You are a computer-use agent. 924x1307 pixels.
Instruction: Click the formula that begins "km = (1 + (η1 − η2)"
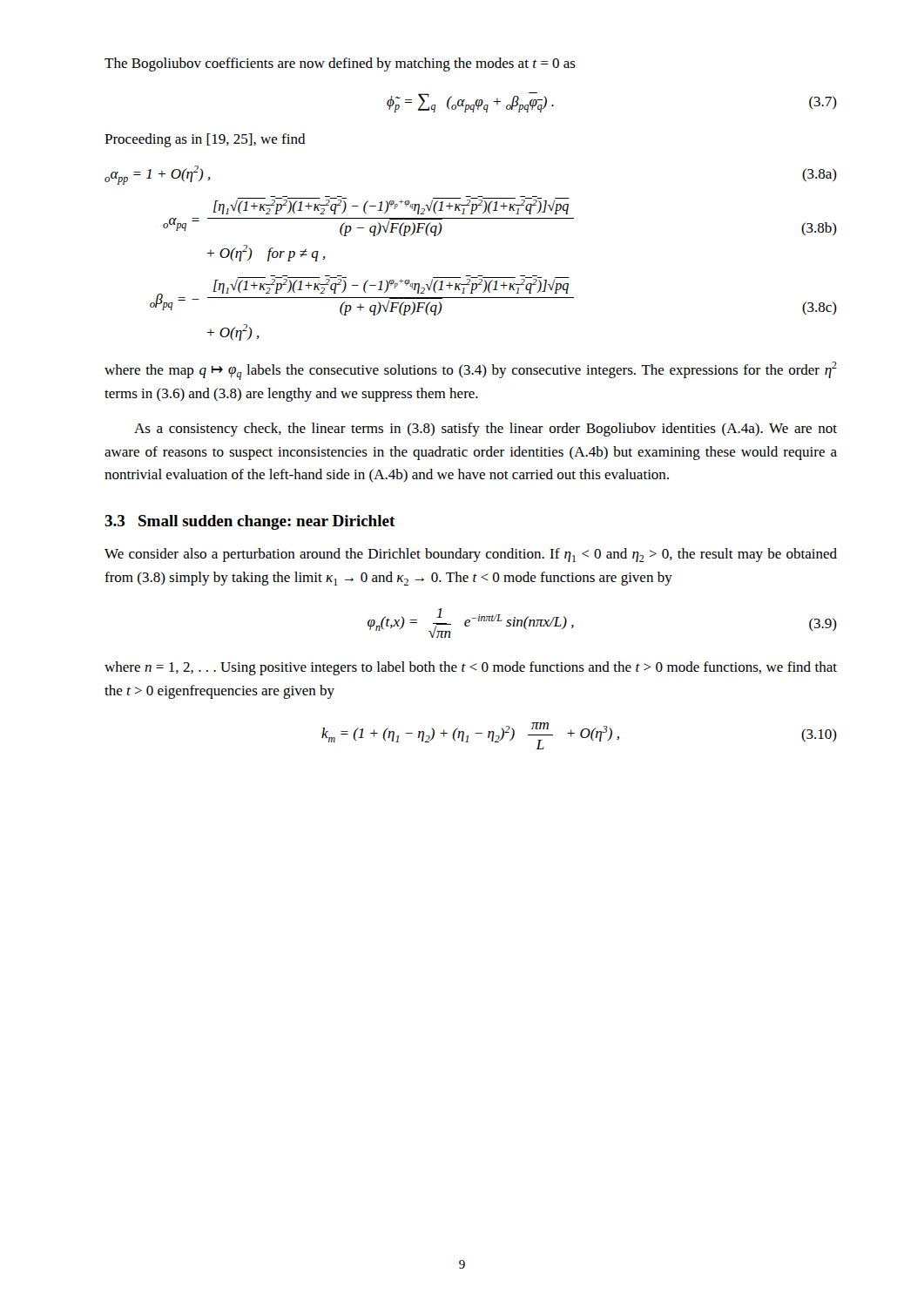[x=471, y=735]
